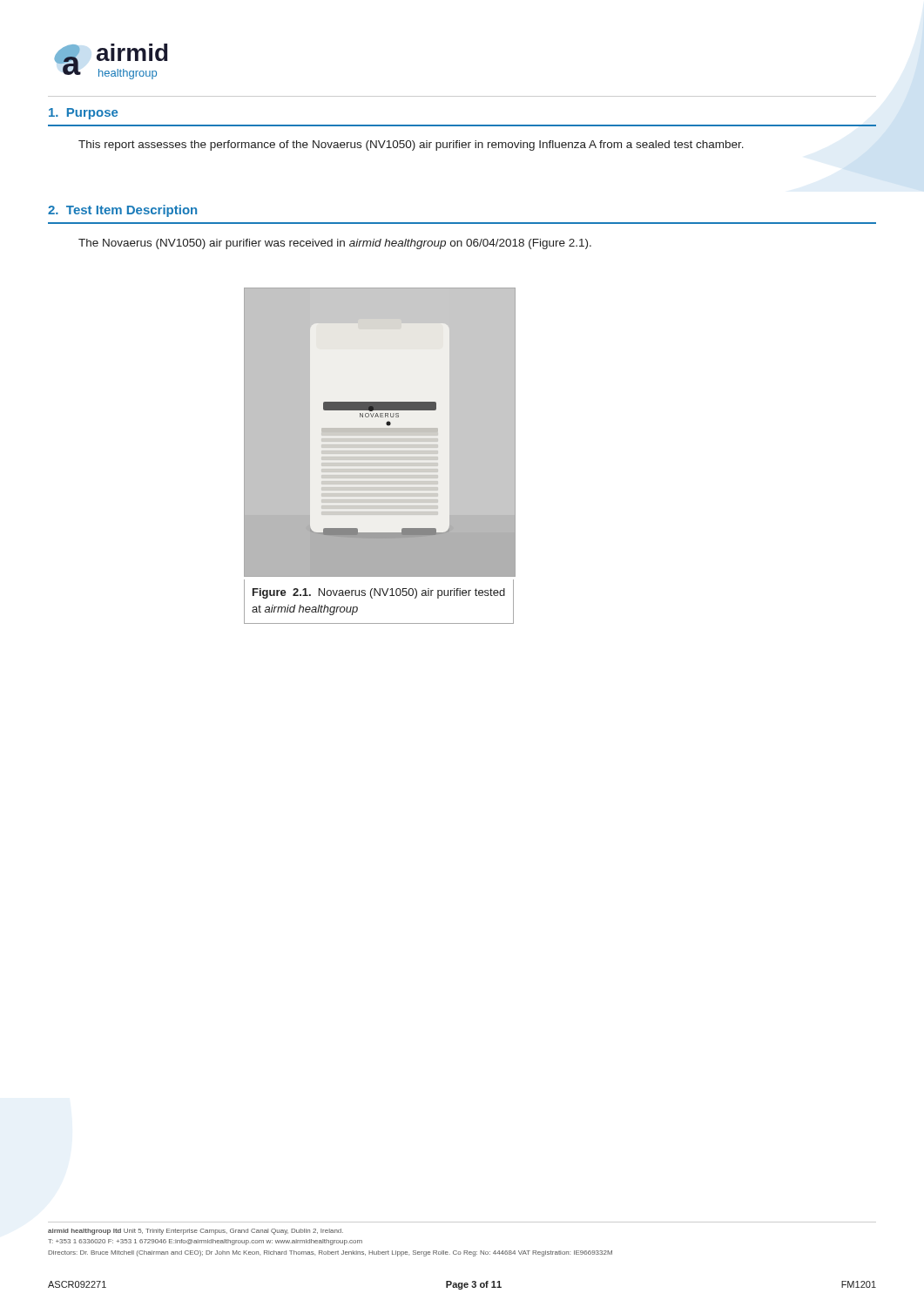Find the logo
The width and height of the screenshot is (924, 1307).
(128, 60)
